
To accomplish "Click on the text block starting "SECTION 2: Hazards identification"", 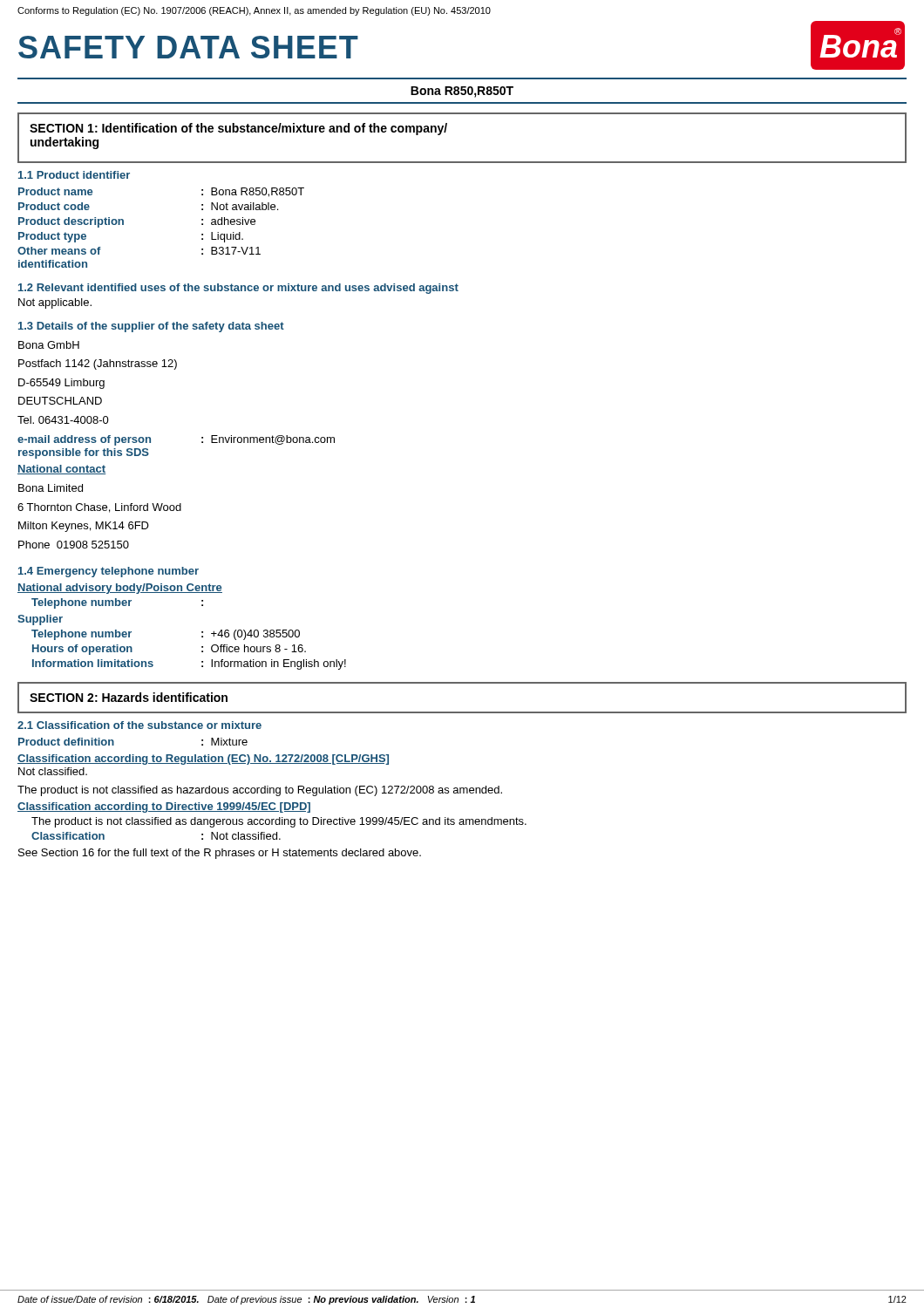I will (129, 697).
